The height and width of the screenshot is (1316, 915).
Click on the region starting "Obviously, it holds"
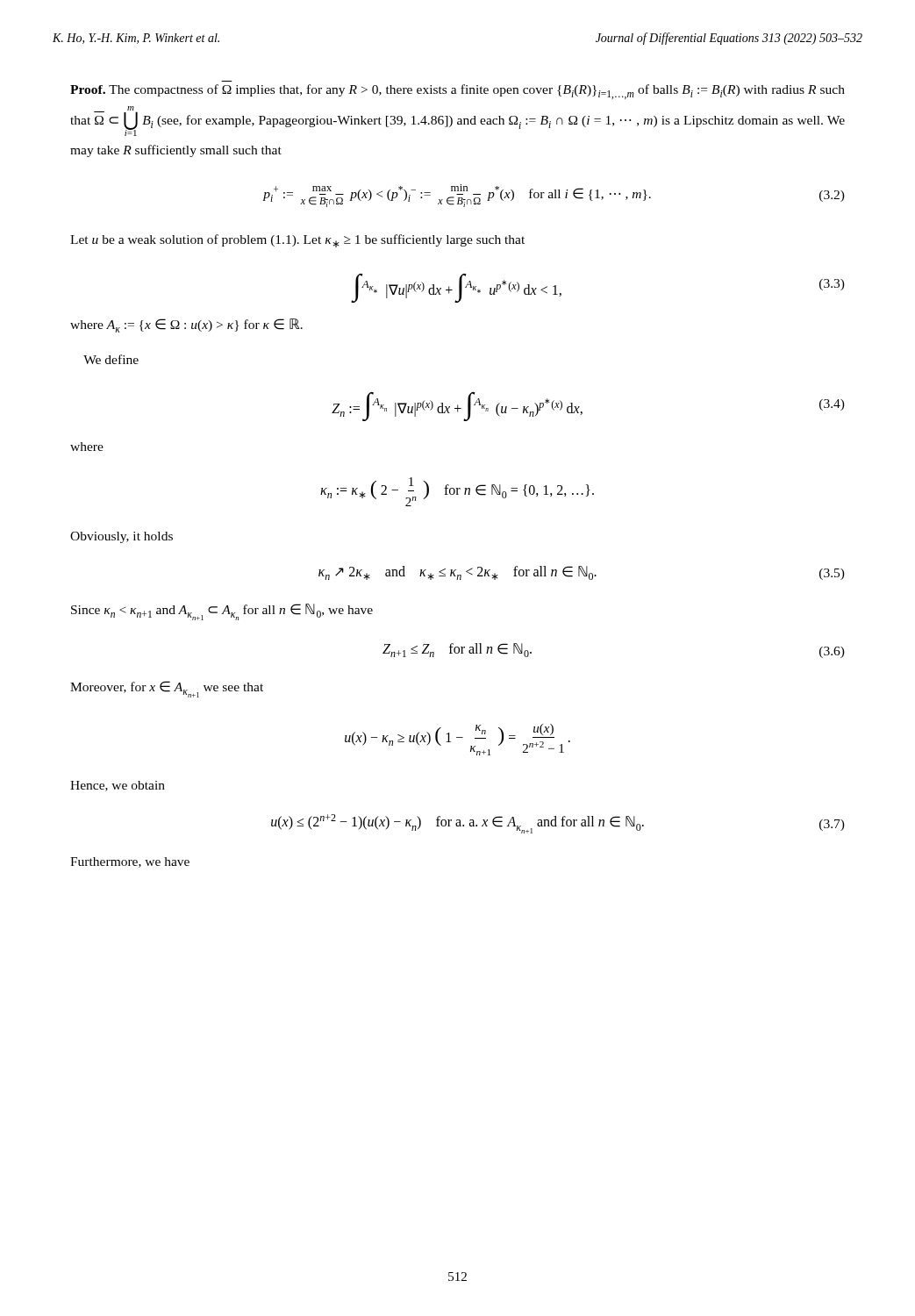pyautogui.click(x=122, y=535)
